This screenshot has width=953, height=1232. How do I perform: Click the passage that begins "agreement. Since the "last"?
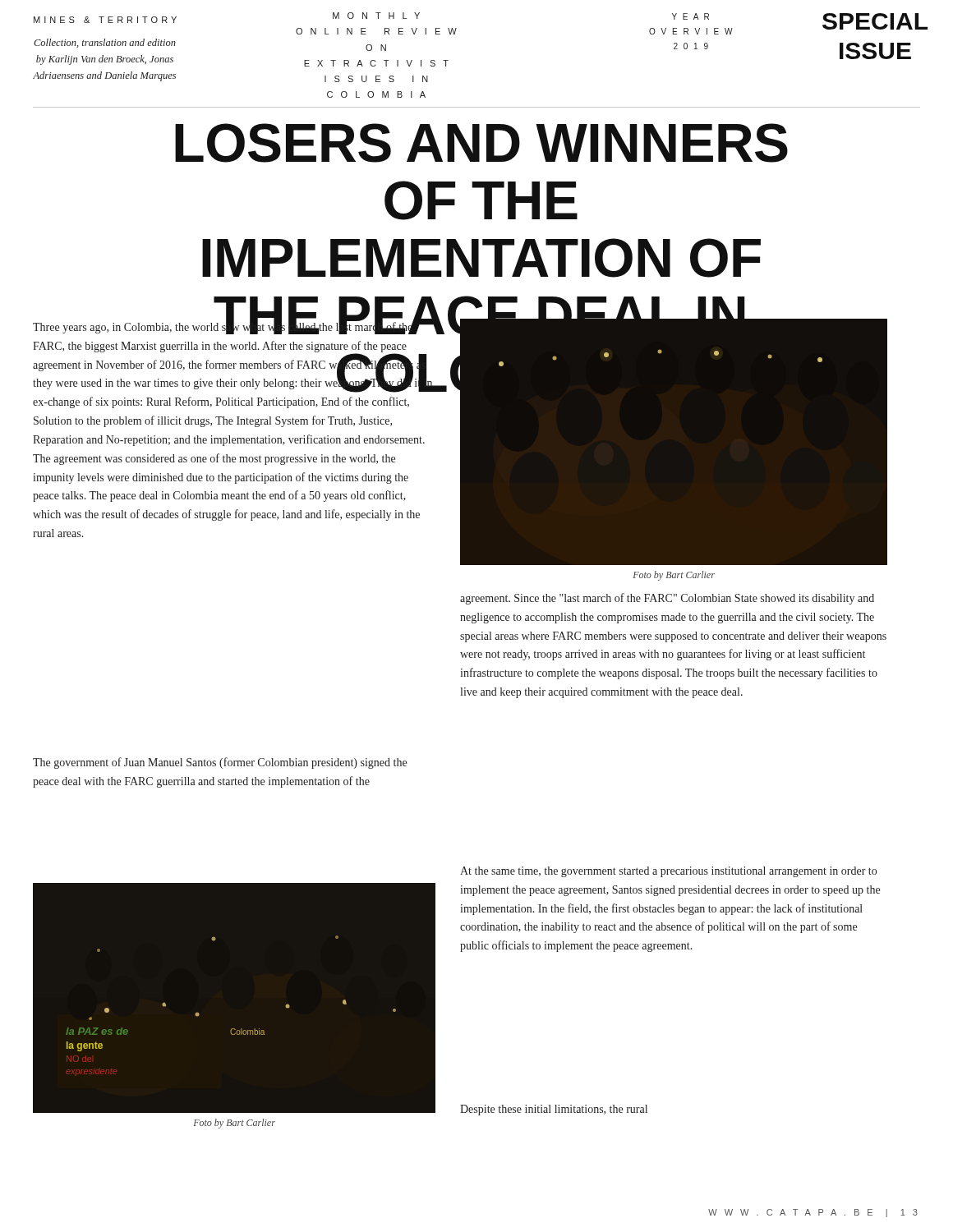[x=673, y=645]
